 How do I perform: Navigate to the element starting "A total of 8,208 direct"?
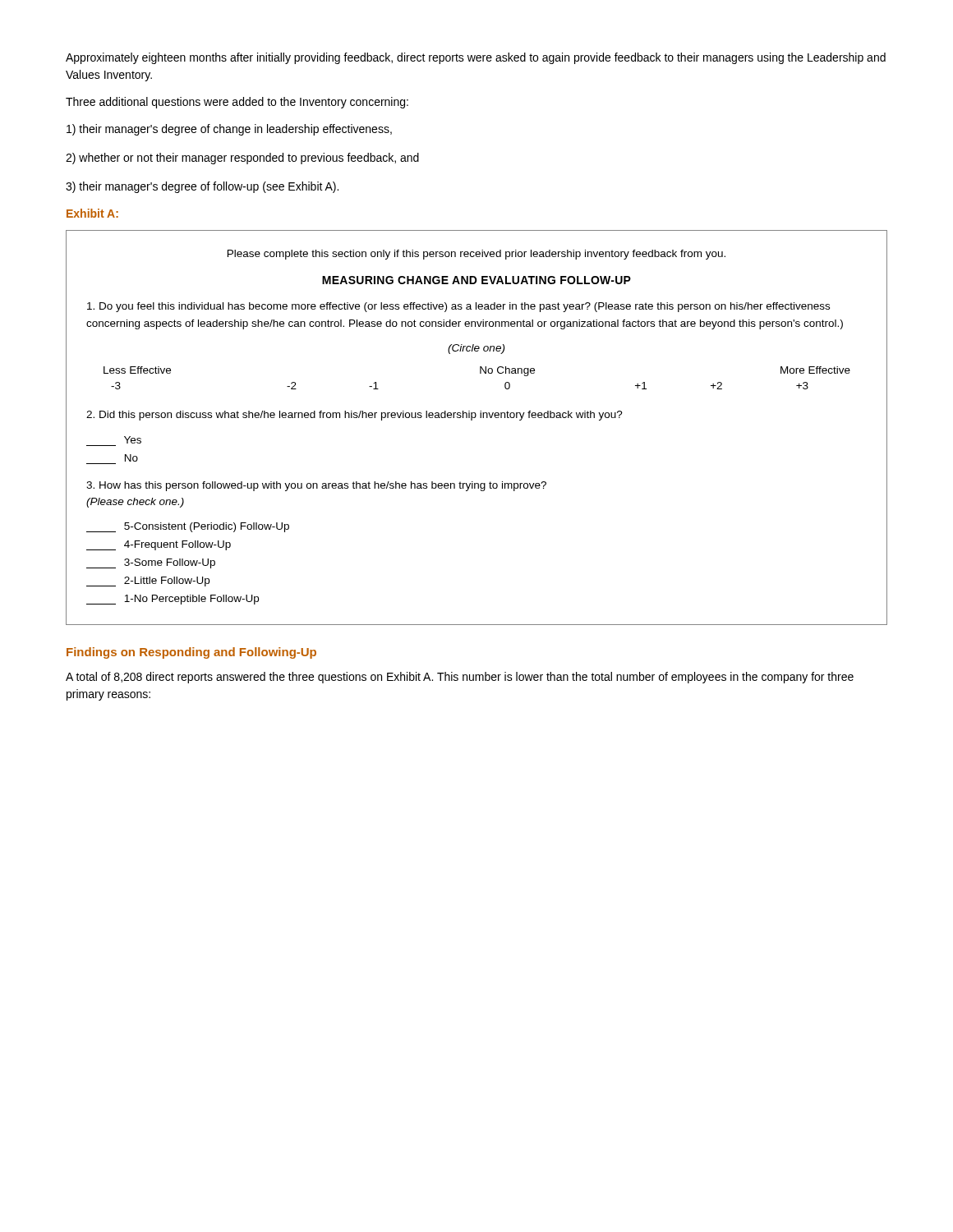pos(460,685)
